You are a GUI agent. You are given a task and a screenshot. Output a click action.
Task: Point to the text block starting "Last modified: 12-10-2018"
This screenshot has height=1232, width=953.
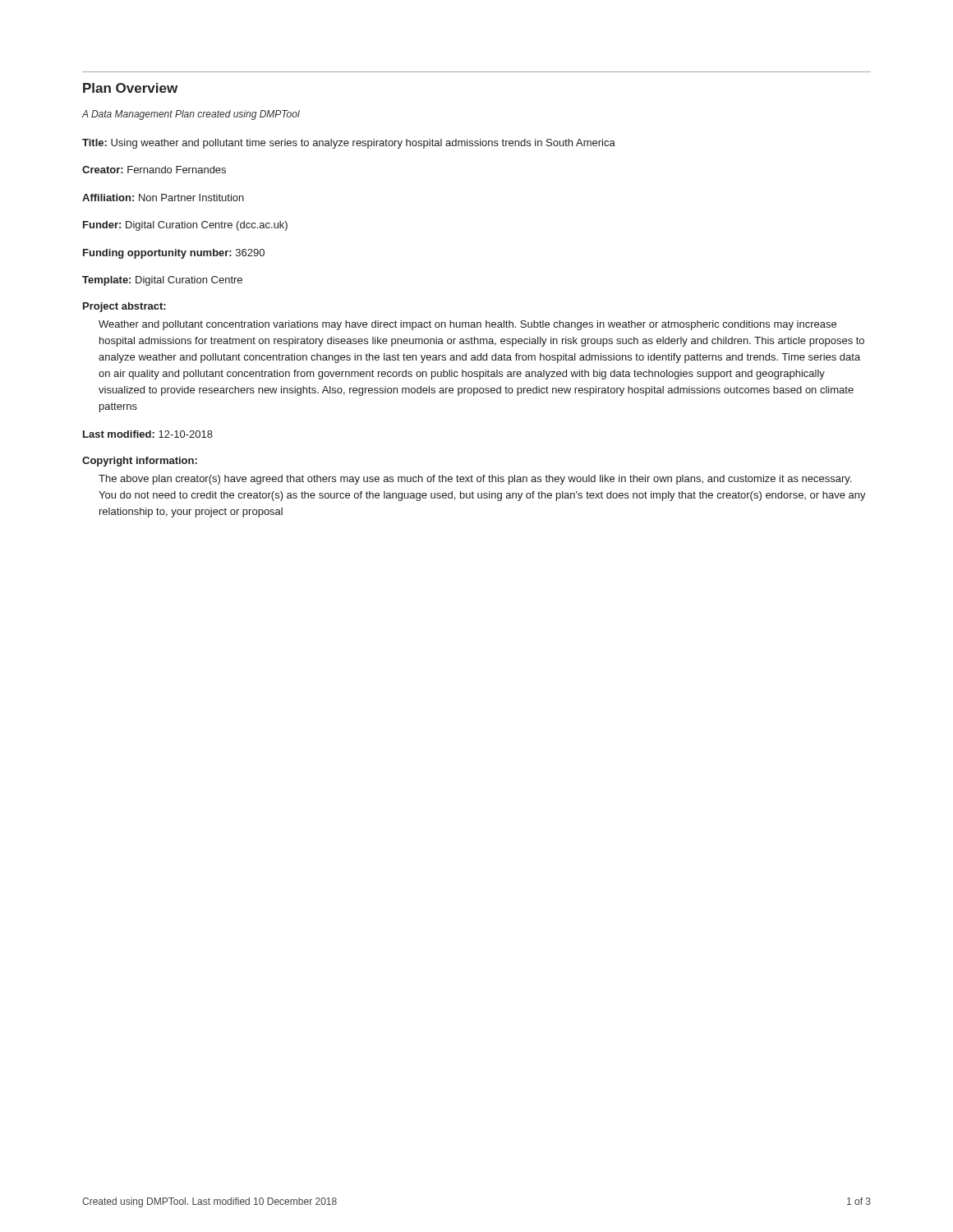tap(148, 434)
